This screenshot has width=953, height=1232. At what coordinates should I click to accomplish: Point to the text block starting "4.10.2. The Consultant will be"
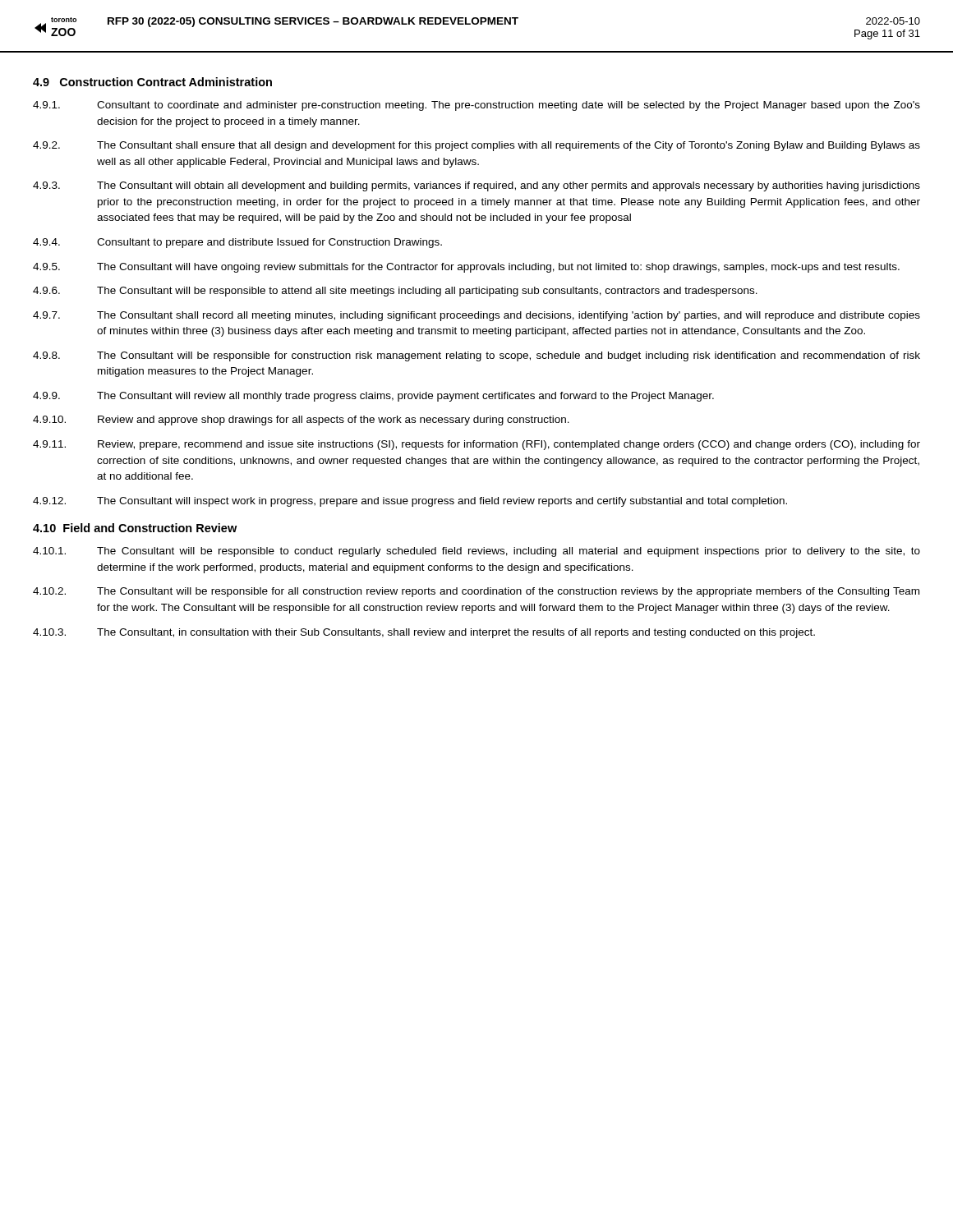coord(476,600)
